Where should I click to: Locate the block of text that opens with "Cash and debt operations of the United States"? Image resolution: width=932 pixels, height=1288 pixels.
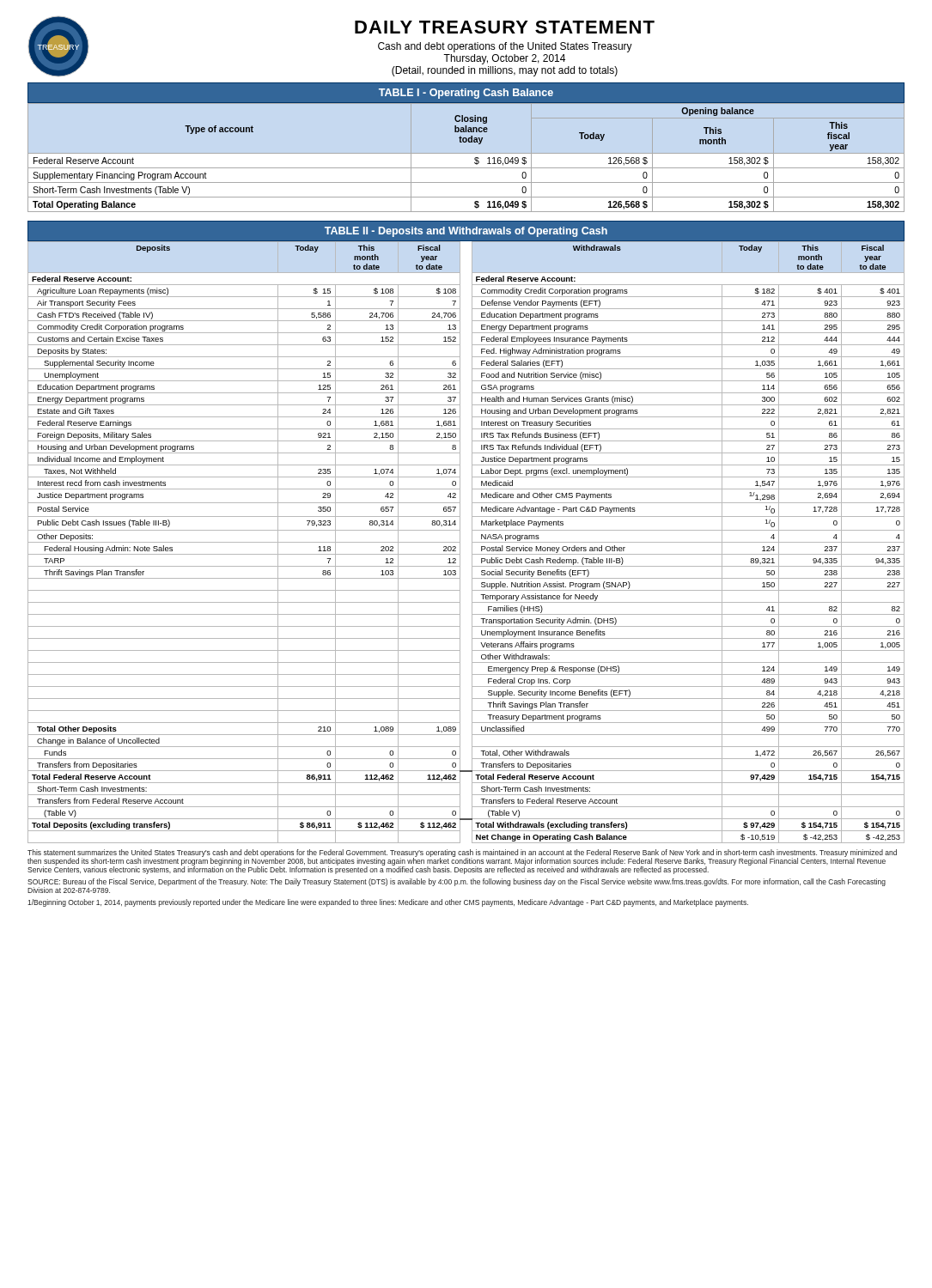(x=505, y=58)
